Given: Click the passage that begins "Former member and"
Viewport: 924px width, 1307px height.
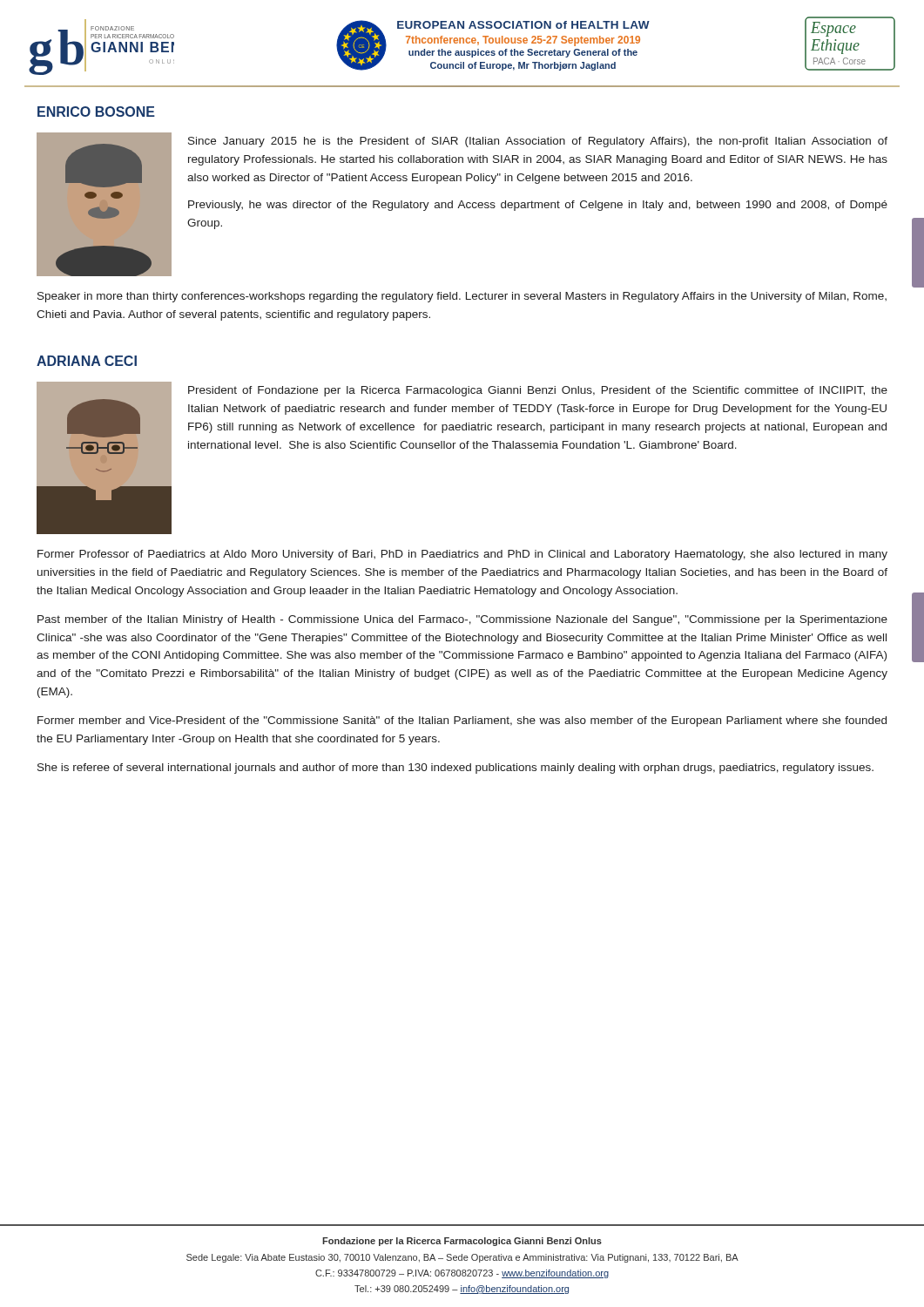Looking at the screenshot, I should [462, 730].
